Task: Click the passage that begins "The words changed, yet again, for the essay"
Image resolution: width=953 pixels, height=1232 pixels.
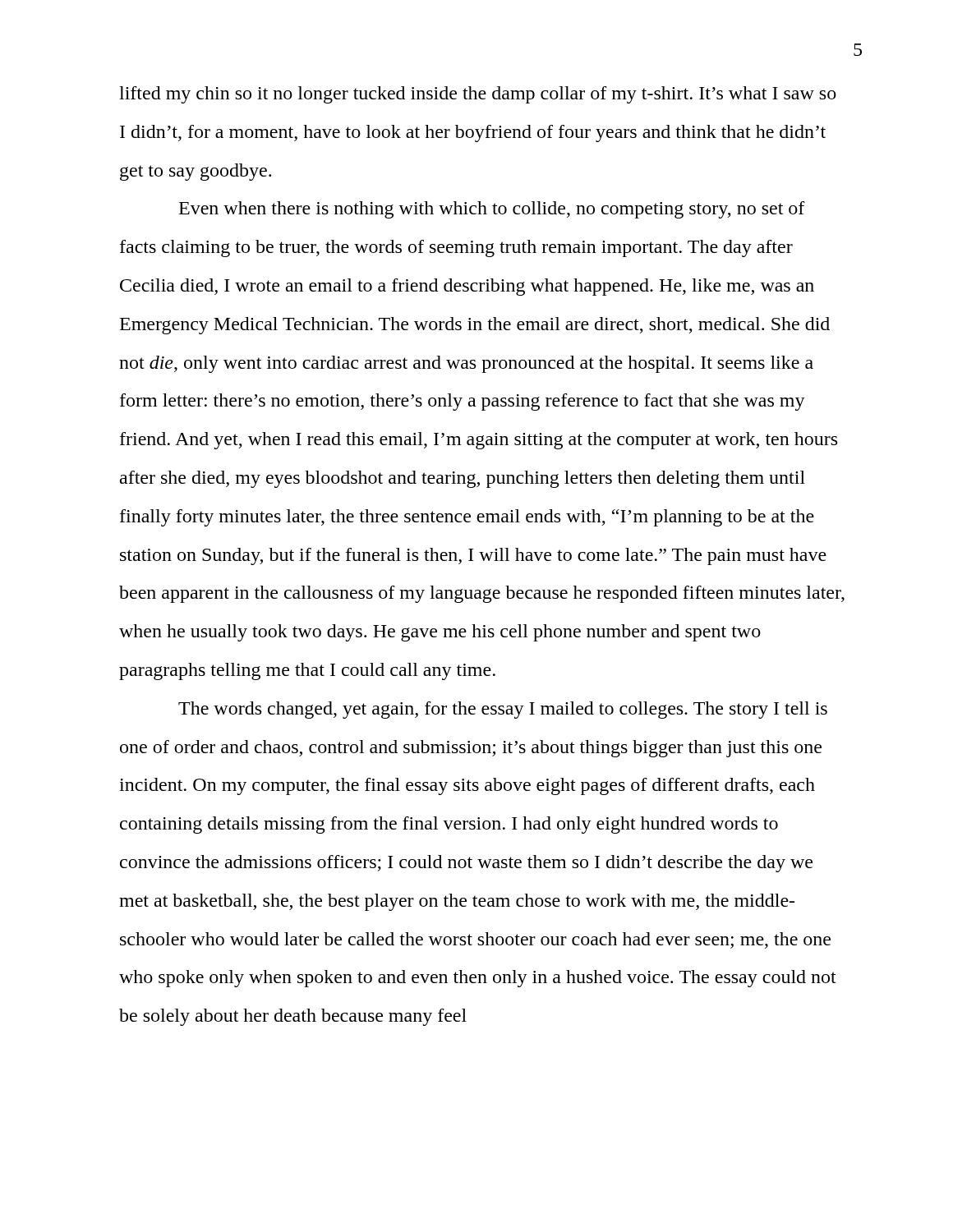Action: pos(483,862)
